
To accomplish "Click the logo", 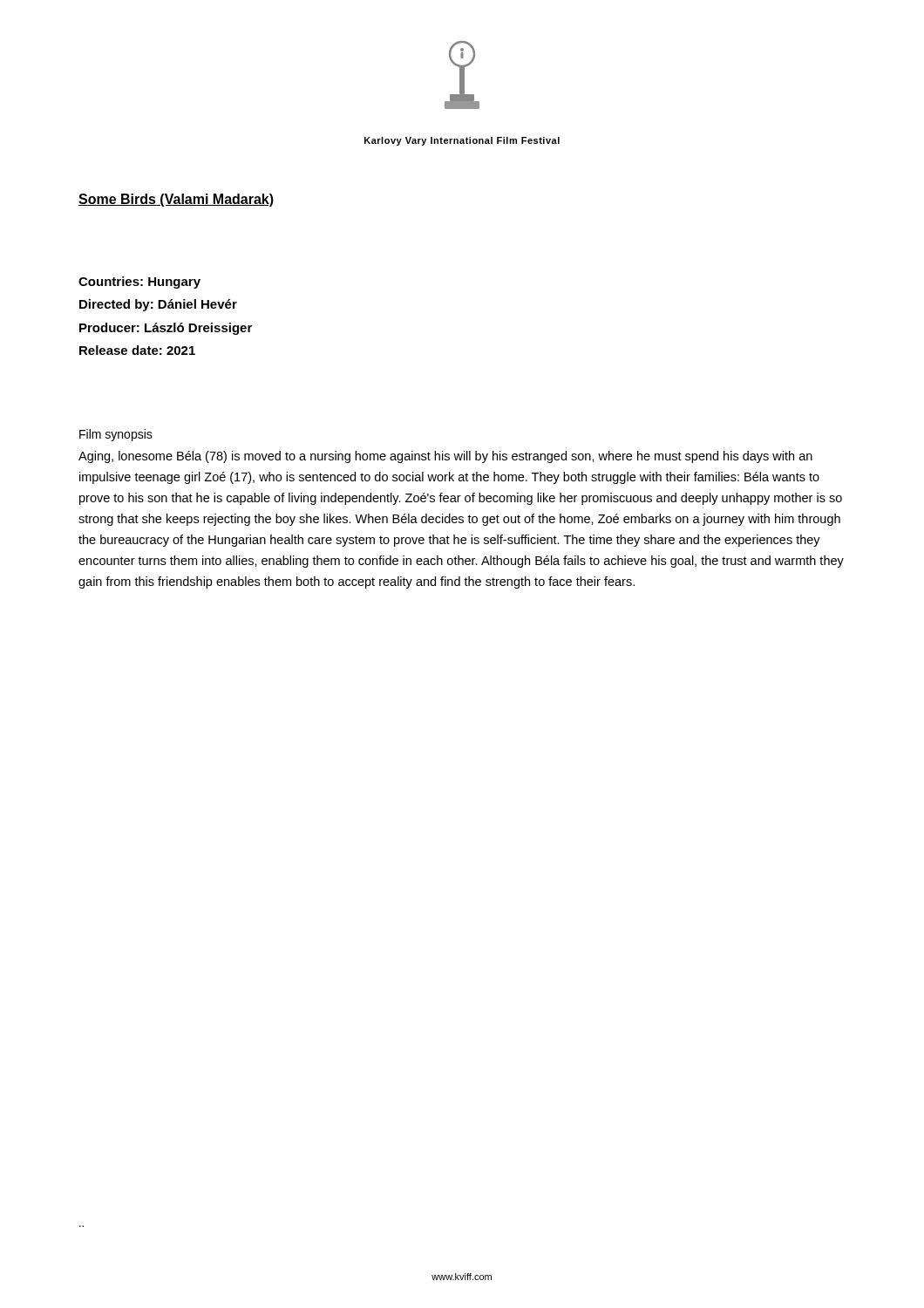I will click(x=462, y=85).
